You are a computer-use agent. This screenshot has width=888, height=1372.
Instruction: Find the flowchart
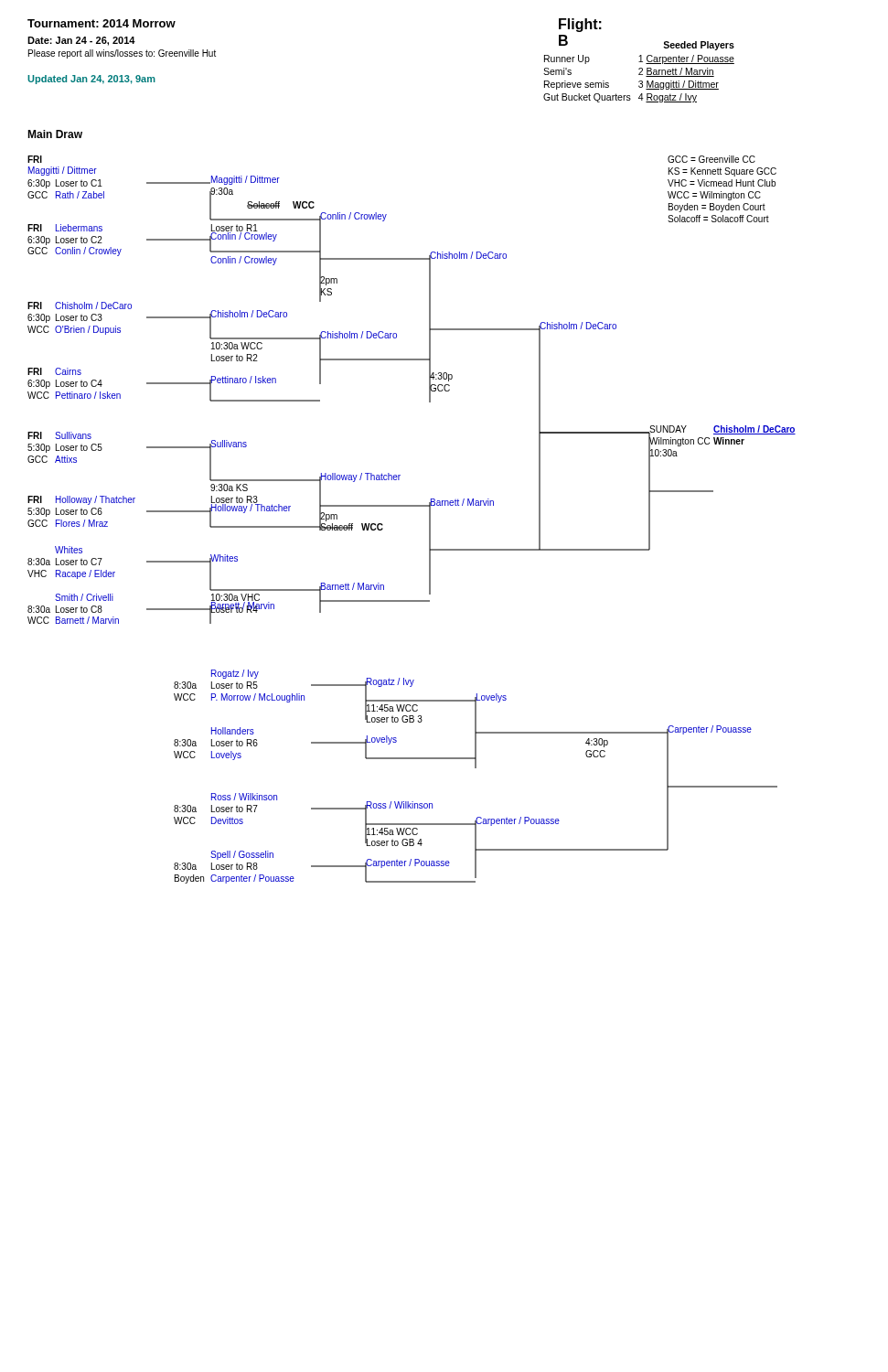448,567
